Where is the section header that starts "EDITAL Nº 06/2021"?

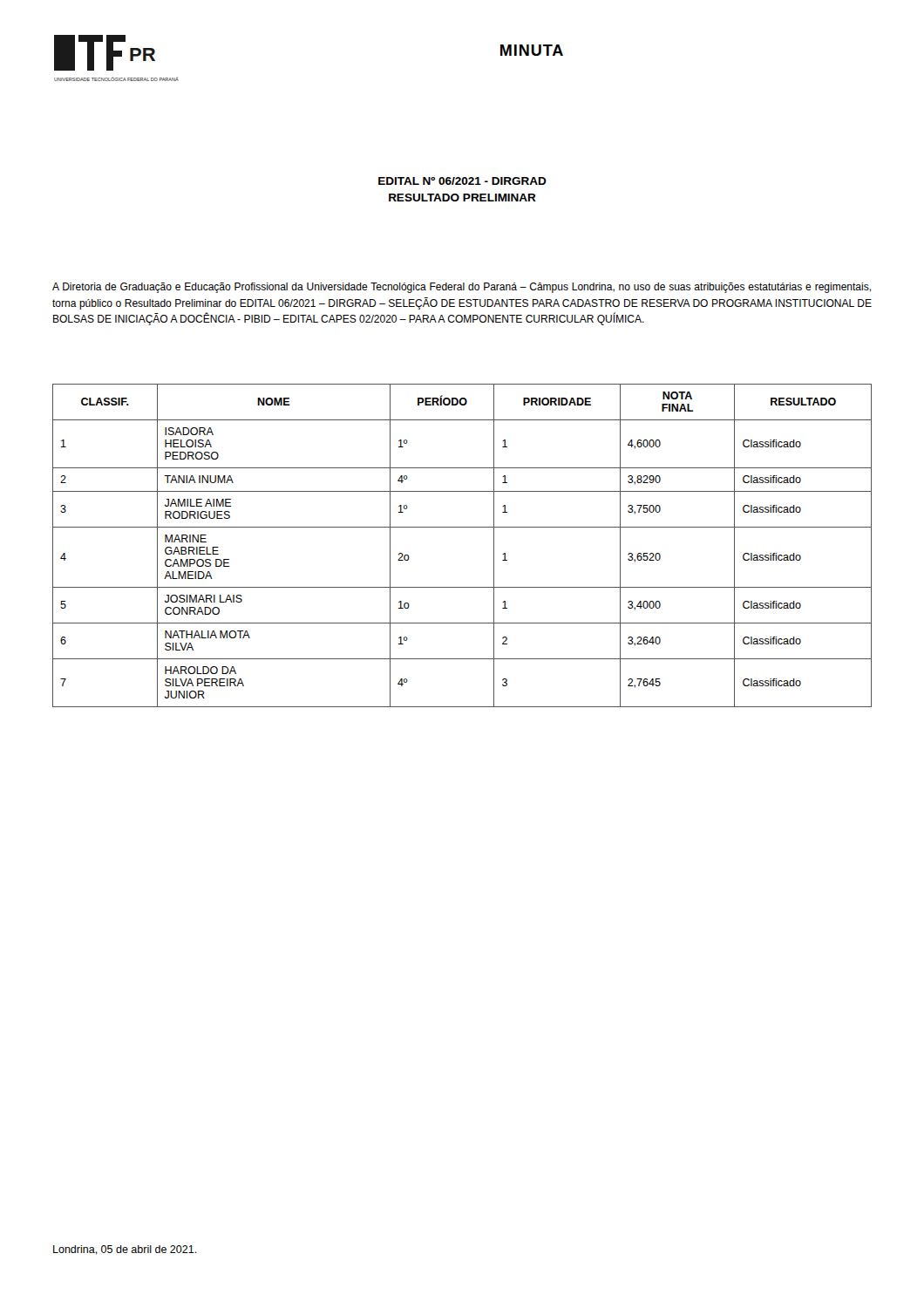[x=462, y=189]
